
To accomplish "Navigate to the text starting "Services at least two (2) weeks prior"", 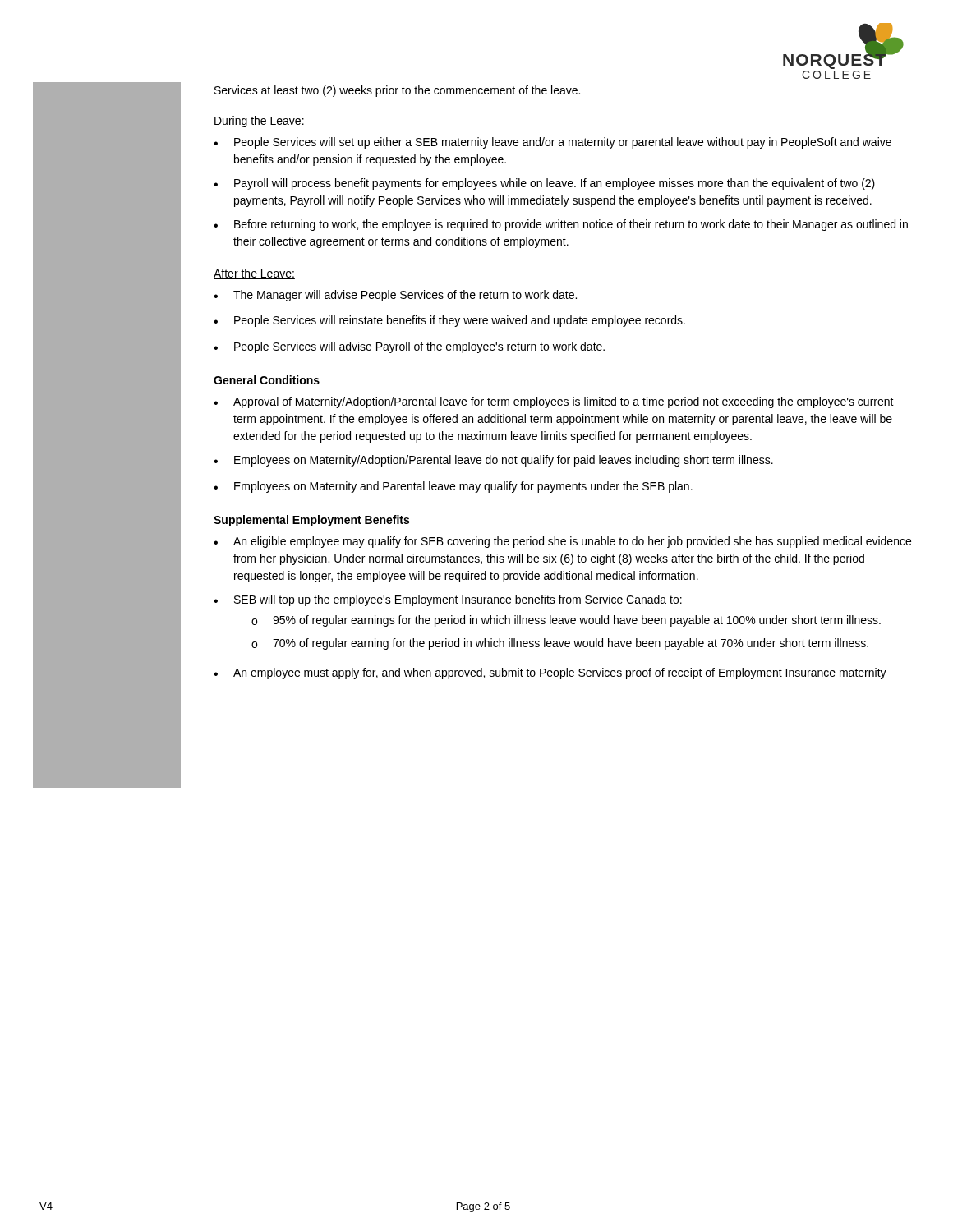I will point(397,90).
